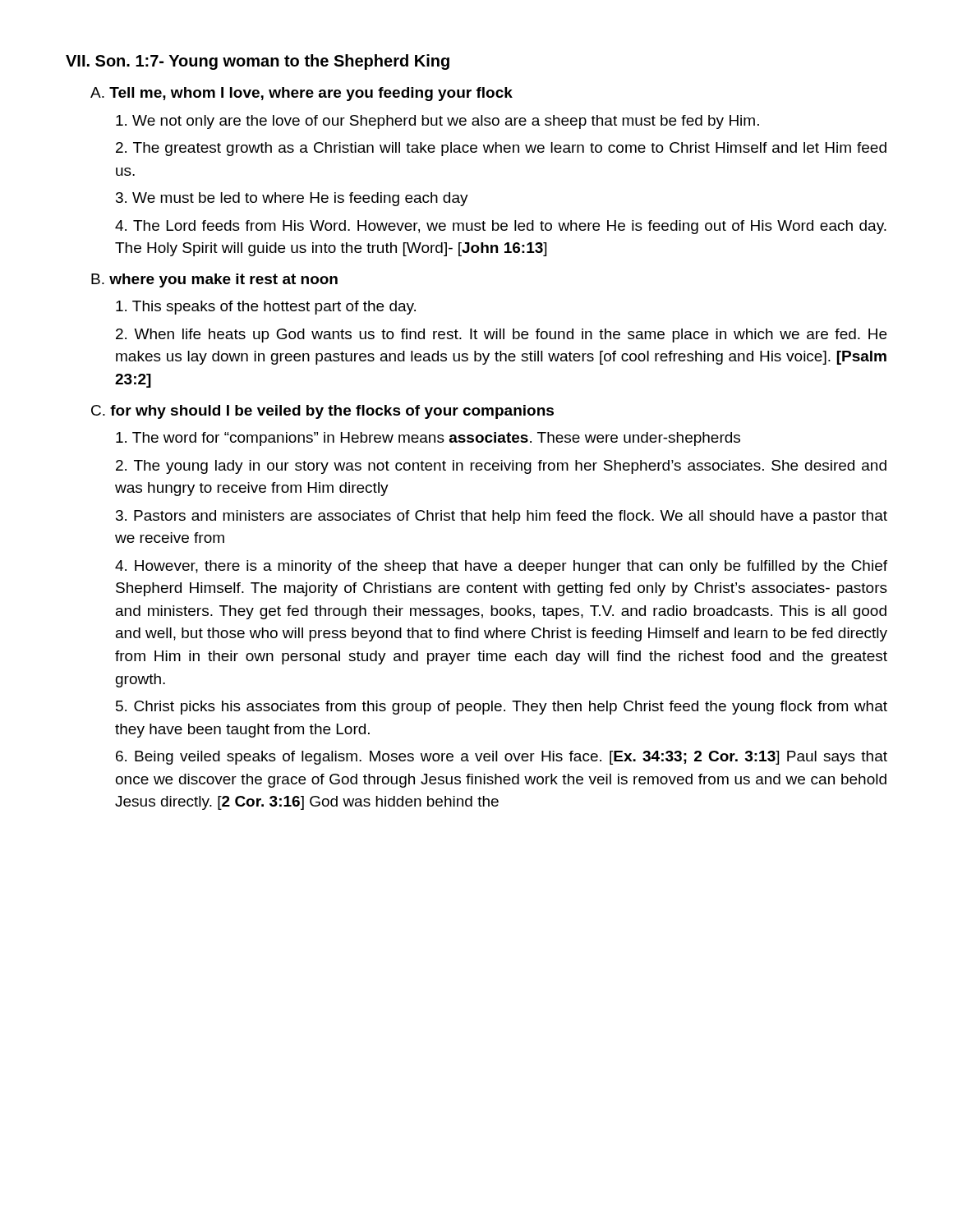The image size is (953, 1232).
Task: Find the text starting "3. Pastors and ministers are associates of"
Action: [x=501, y=526]
